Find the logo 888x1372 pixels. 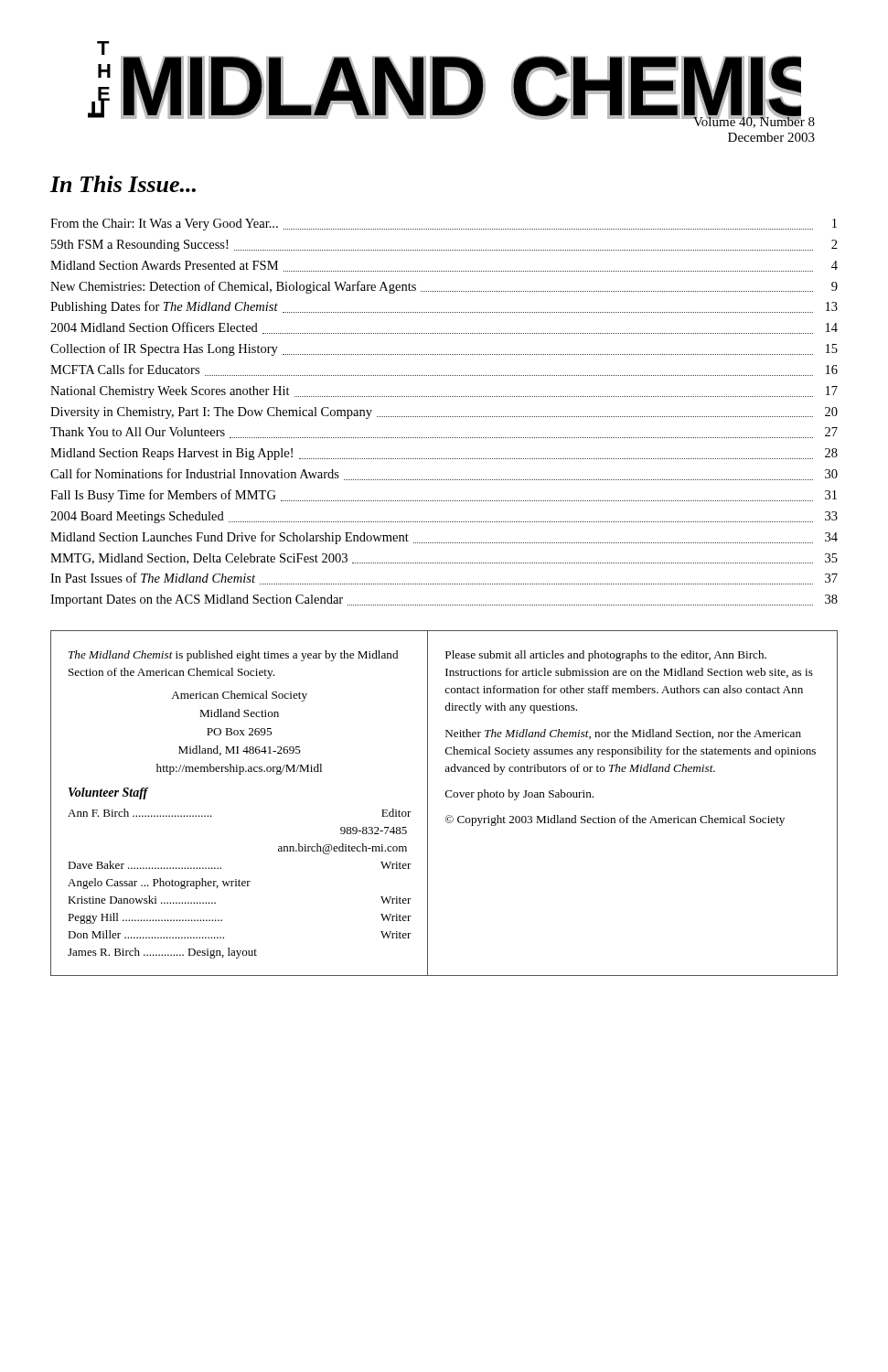(444, 62)
